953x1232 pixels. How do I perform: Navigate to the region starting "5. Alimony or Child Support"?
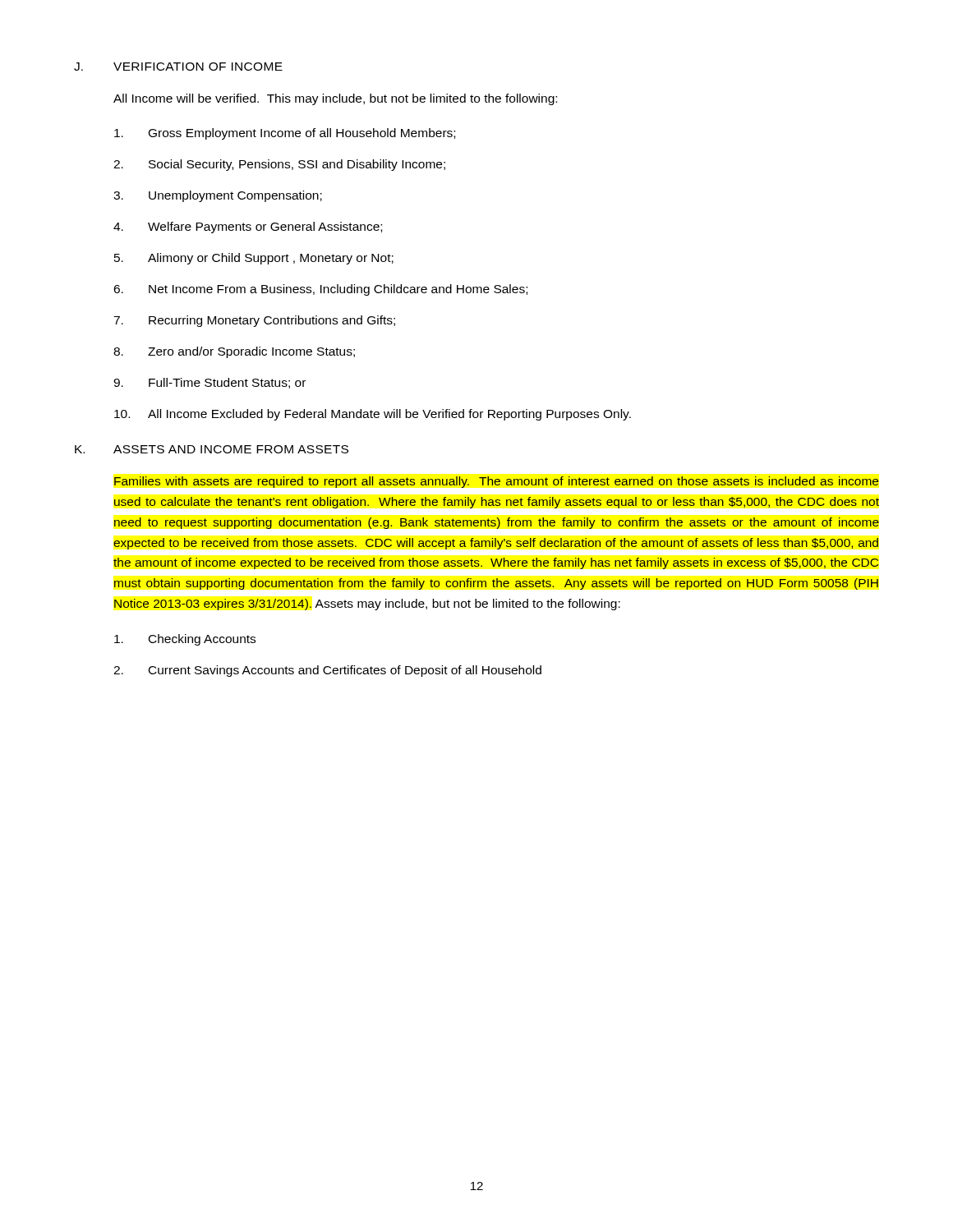click(x=254, y=258)
